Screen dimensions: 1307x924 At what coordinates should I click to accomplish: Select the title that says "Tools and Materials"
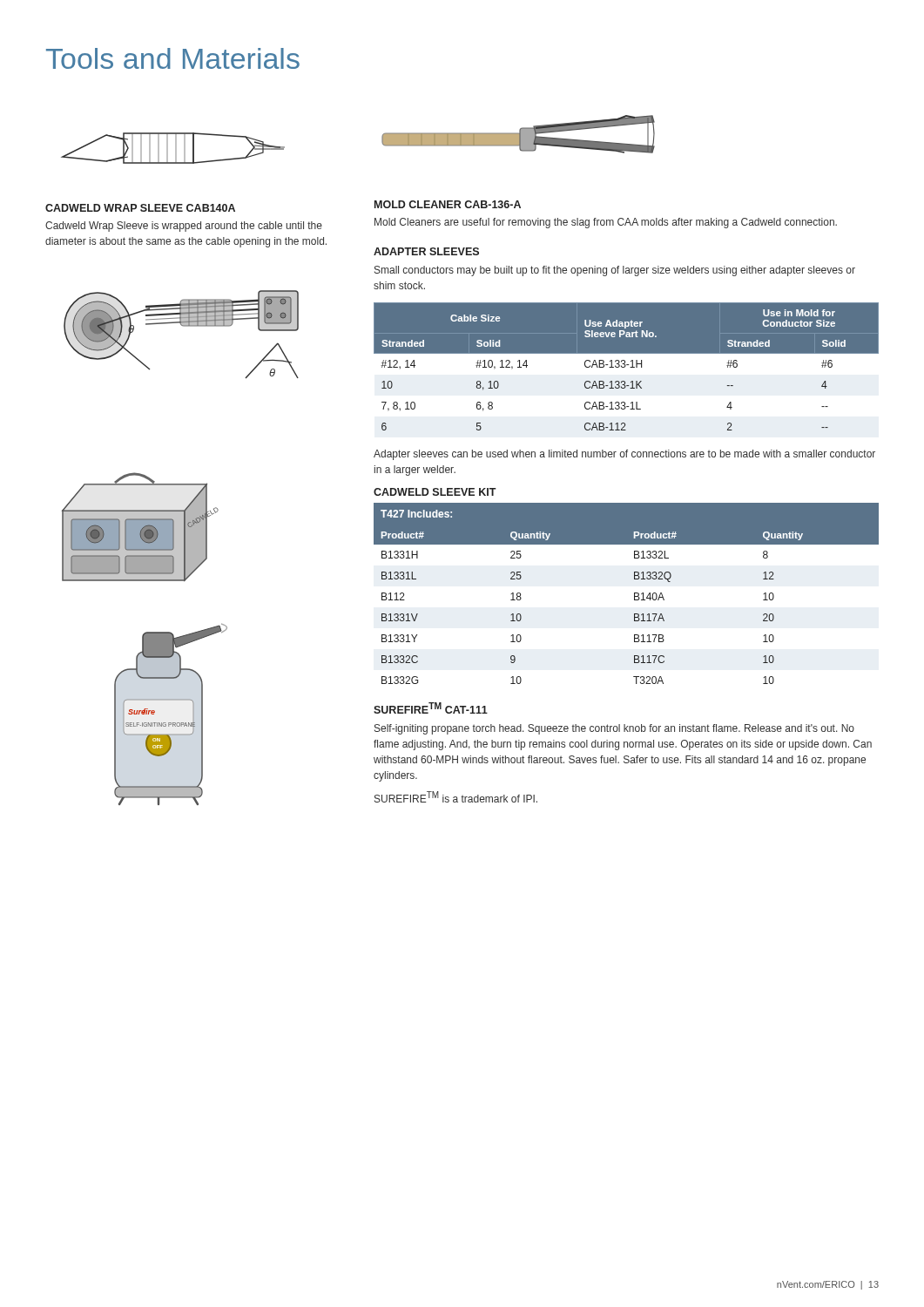173,58
